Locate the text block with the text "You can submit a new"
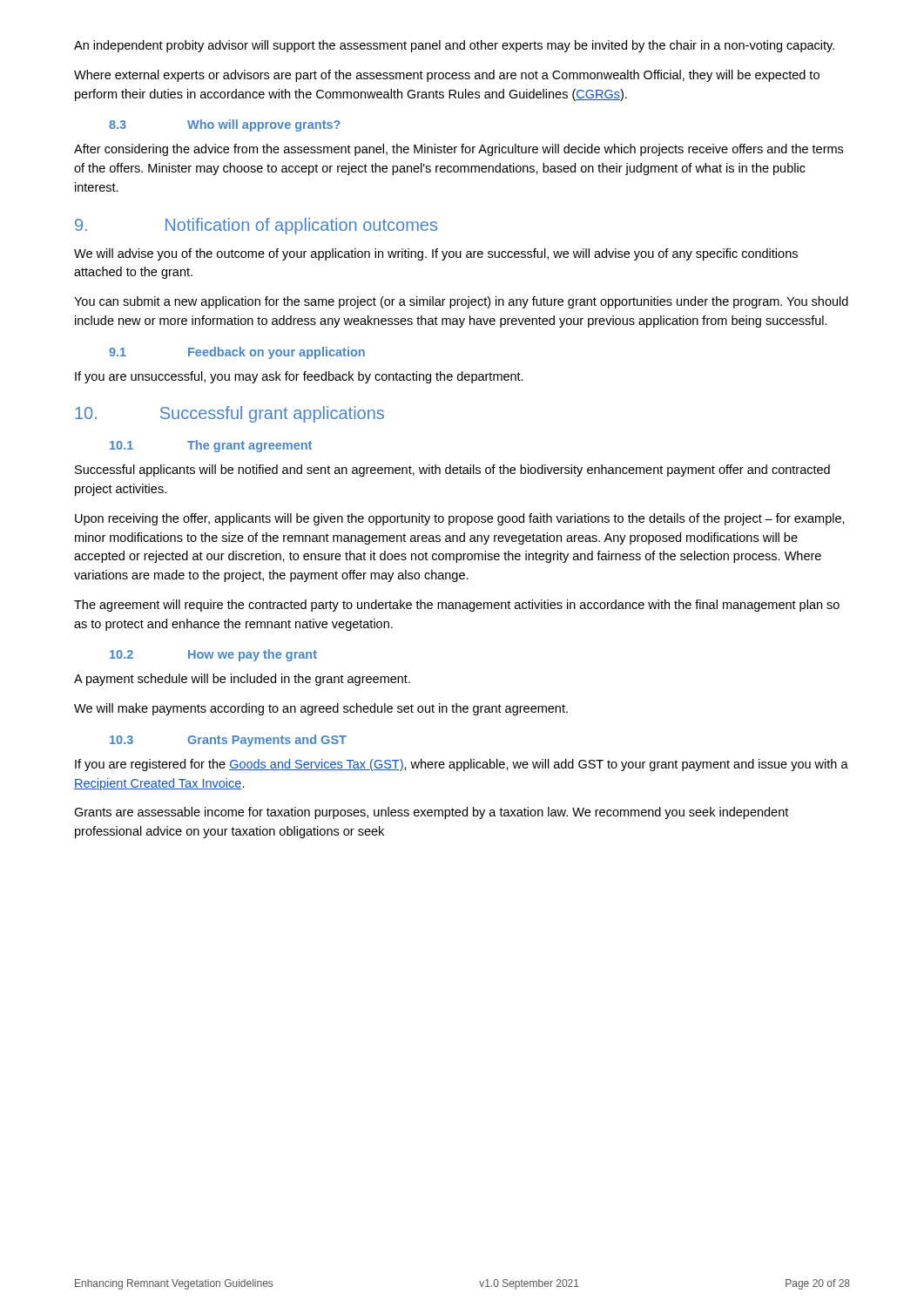924x1307 pixels. tap(462, 312)
